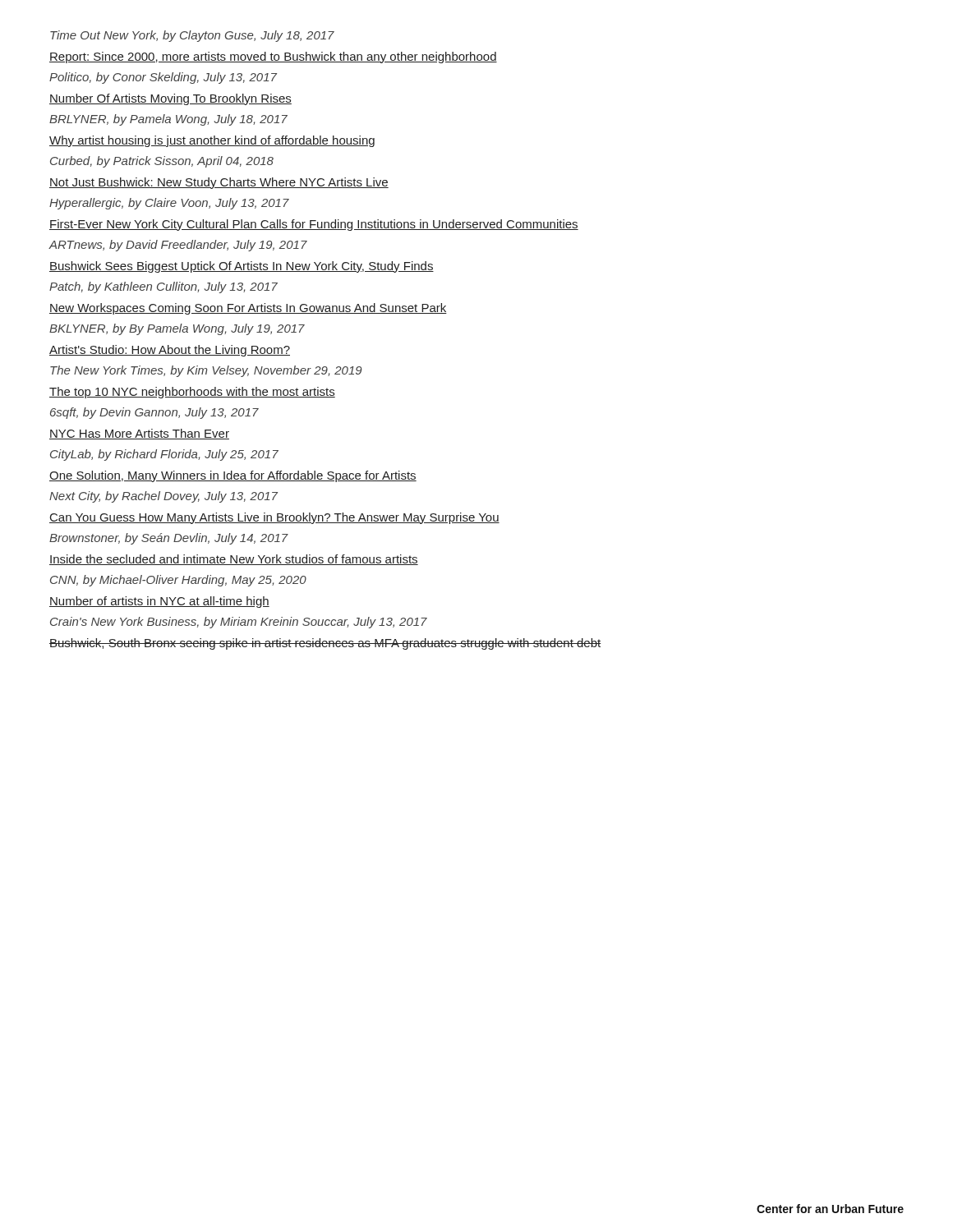Navigate to the passage starting "Artist's Studio: How About the Living Room?"
The width and height of the screenshot is (953, 1232).
click(x=170, y=351)
